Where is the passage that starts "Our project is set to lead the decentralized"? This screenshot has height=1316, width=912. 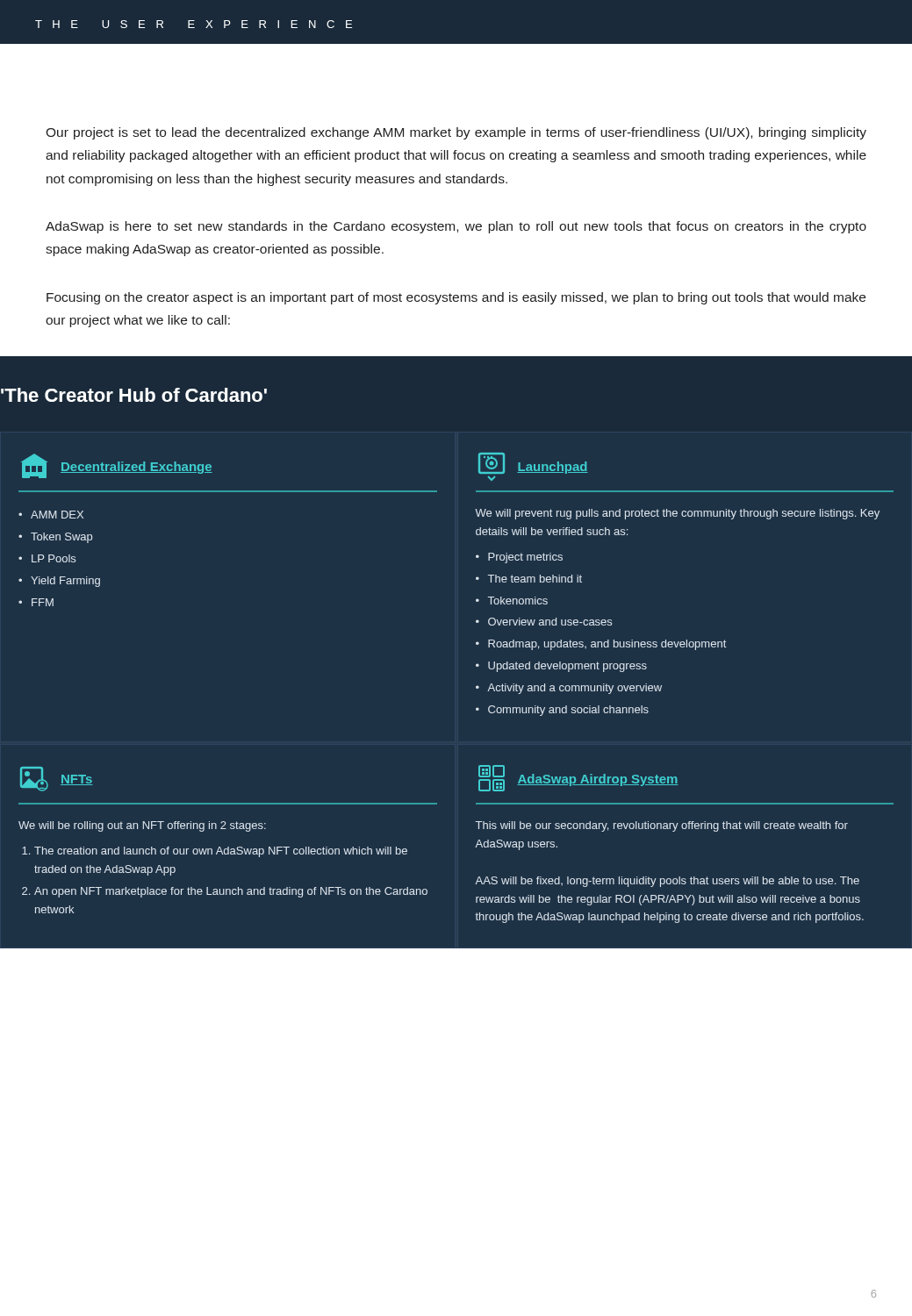coord(456,155)
